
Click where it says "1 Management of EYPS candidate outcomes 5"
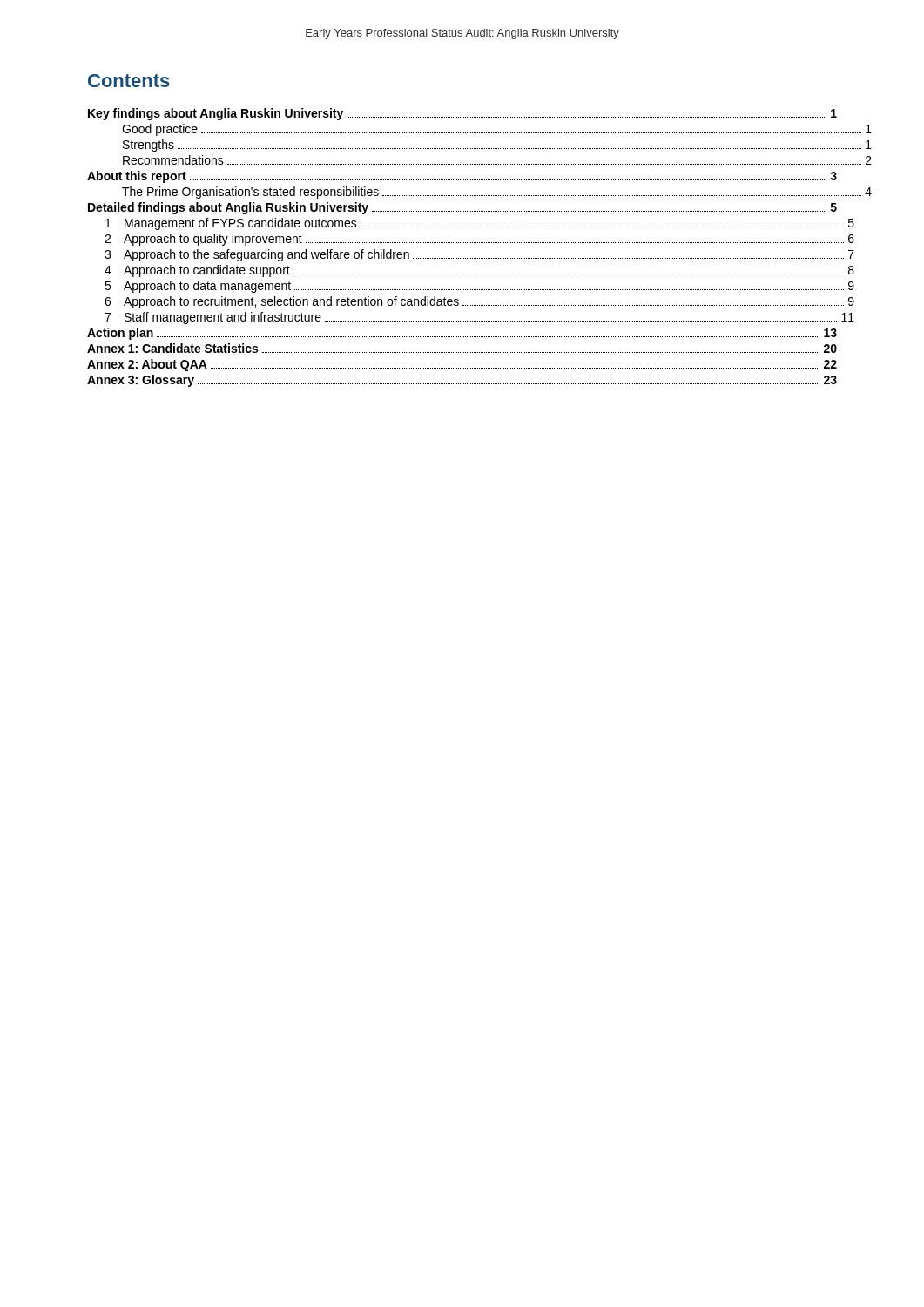[x=479, y=223]
